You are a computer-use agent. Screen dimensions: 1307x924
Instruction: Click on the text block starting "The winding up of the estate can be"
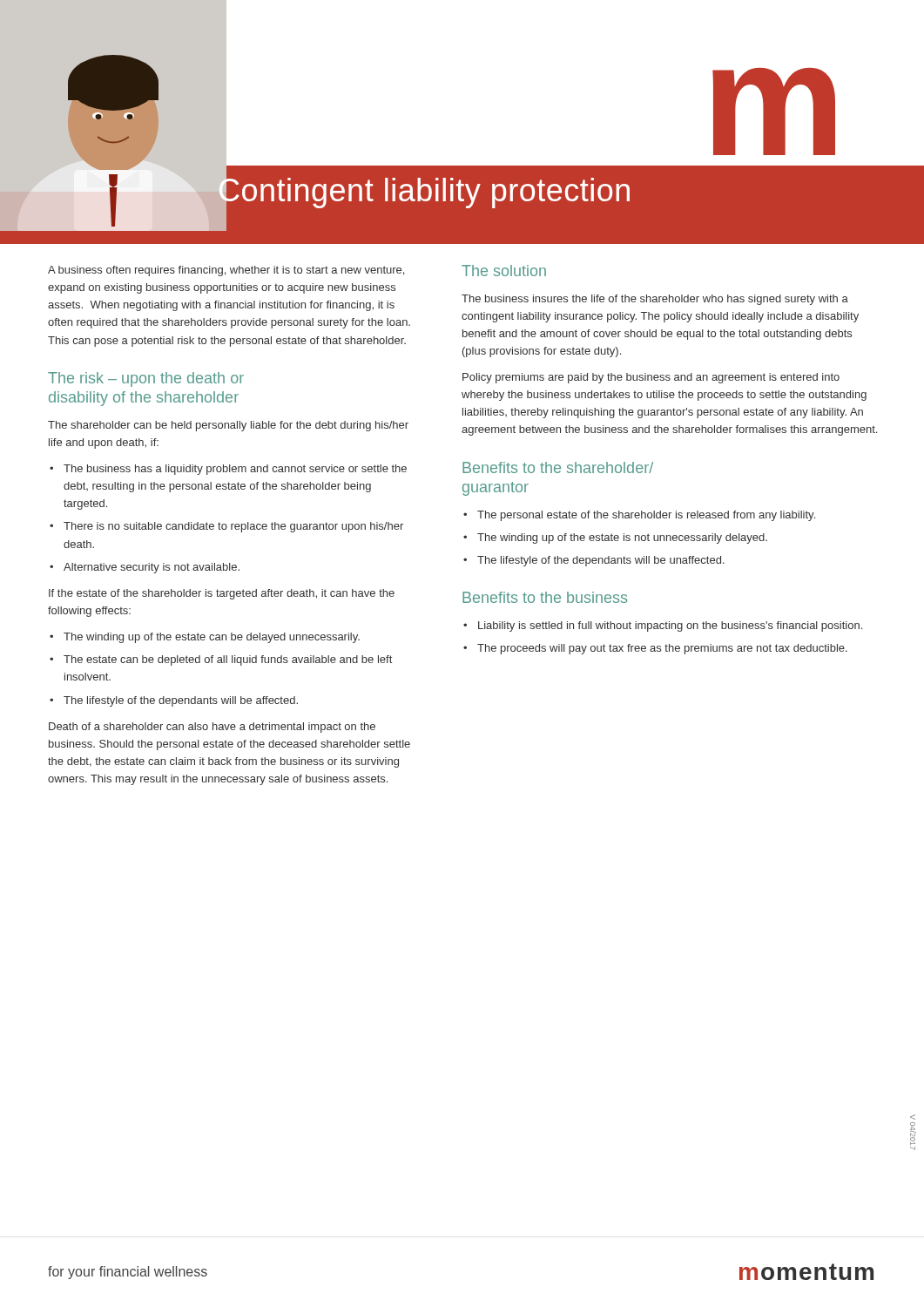[212, 637]
